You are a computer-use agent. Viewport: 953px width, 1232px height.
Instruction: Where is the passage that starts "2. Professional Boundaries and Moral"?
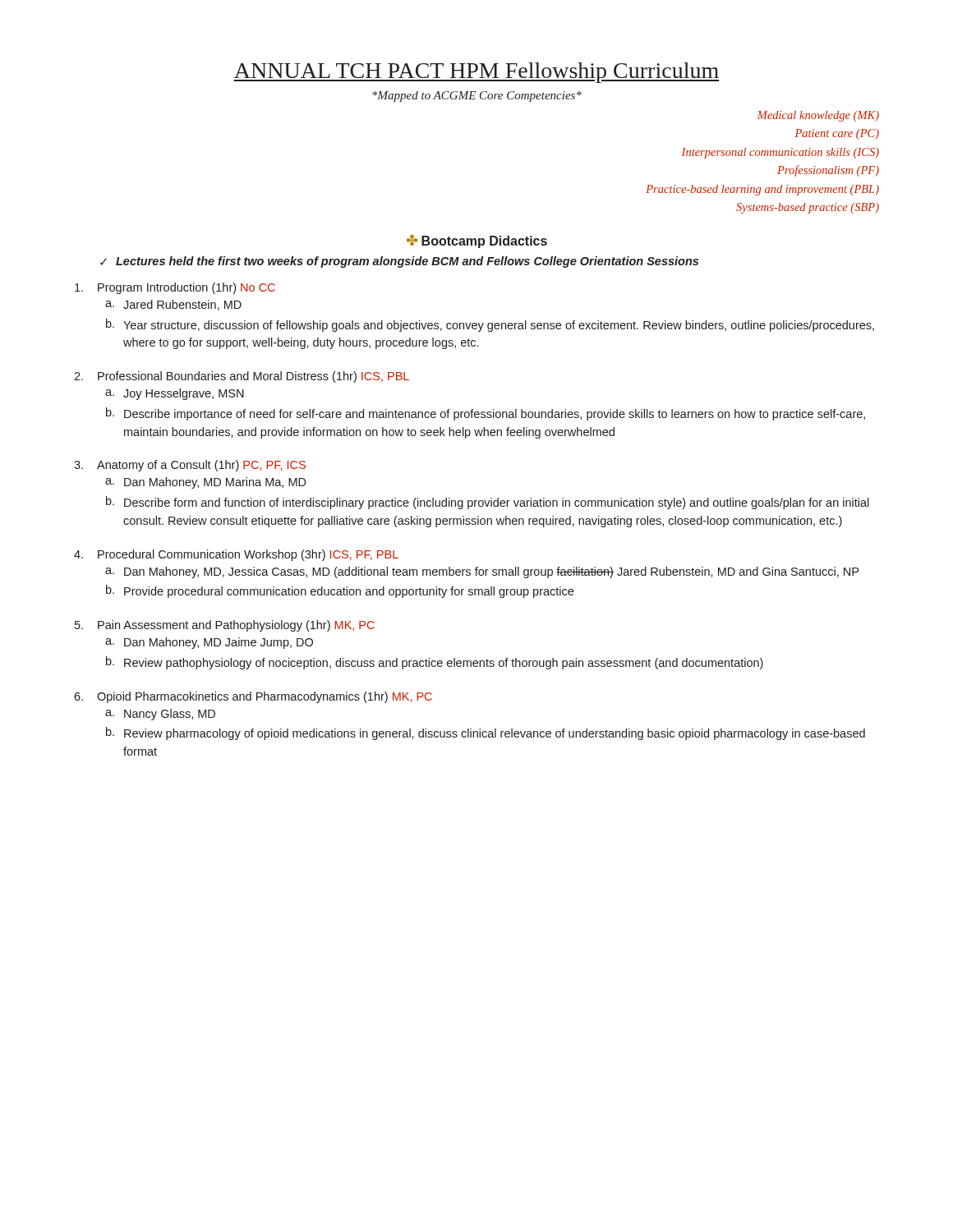pos(476,407)
